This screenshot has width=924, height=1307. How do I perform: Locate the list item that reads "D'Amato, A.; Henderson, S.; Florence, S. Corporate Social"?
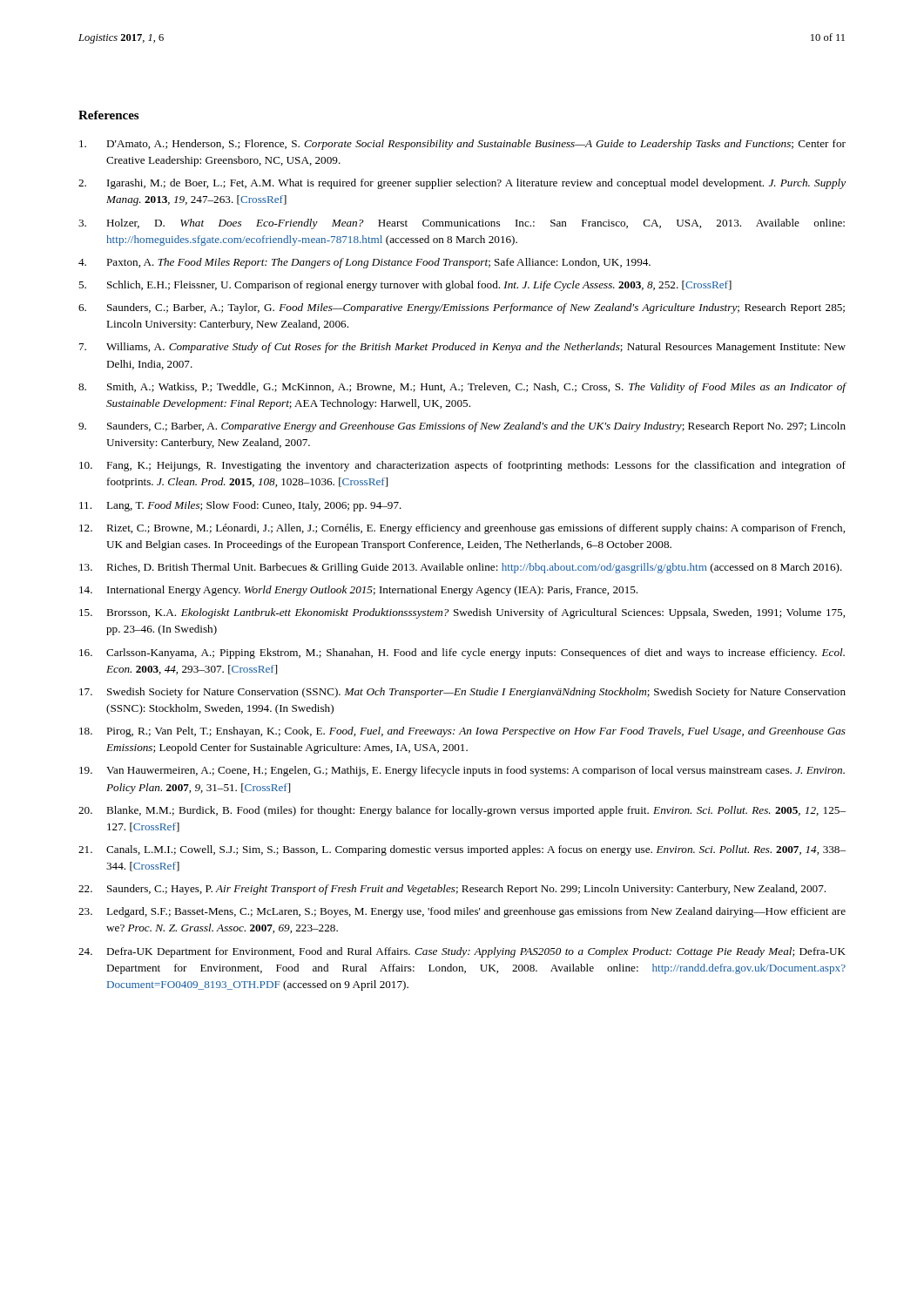(462, 152)
